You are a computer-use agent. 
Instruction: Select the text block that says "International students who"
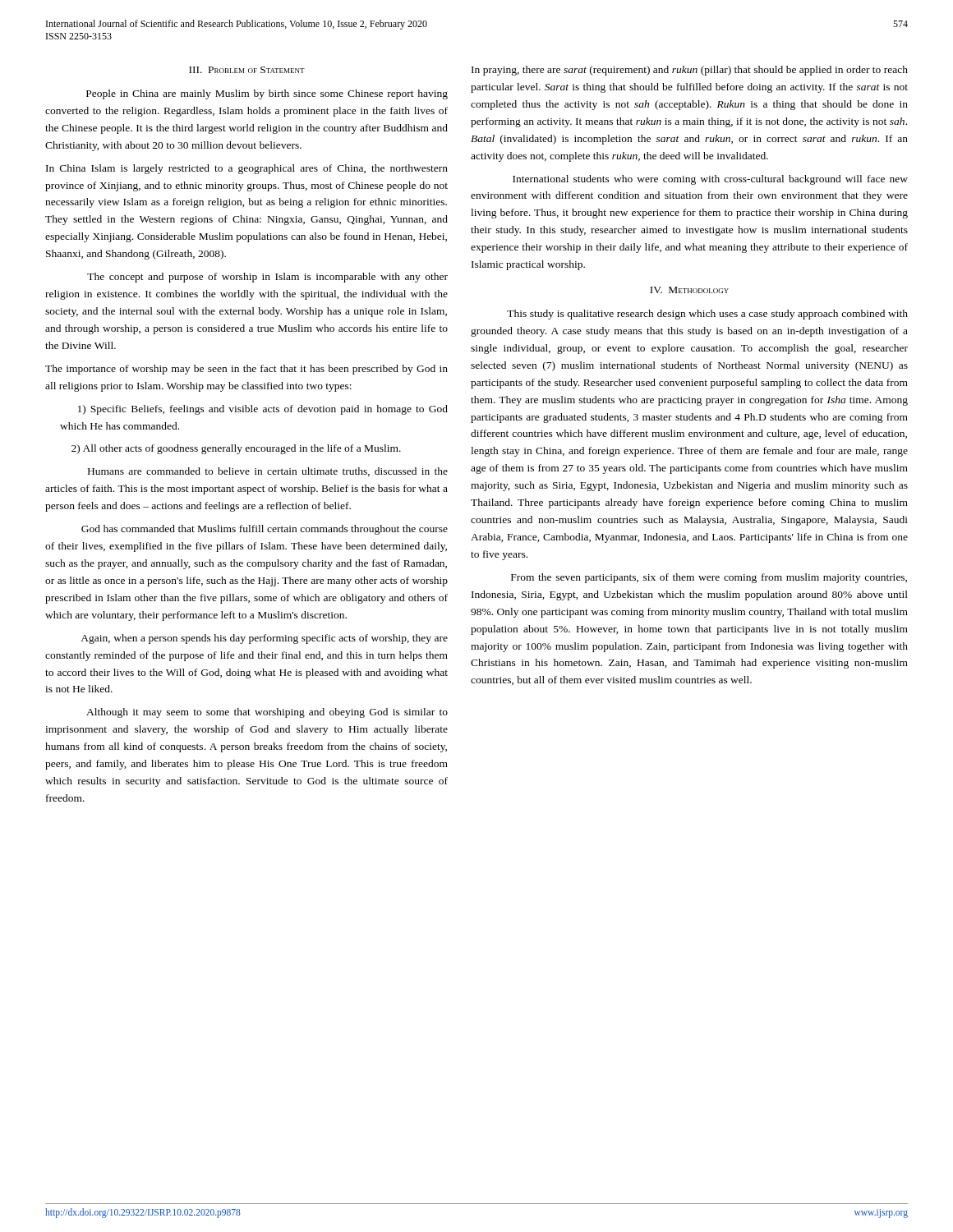pyautogui.click(x=689, y=222)
